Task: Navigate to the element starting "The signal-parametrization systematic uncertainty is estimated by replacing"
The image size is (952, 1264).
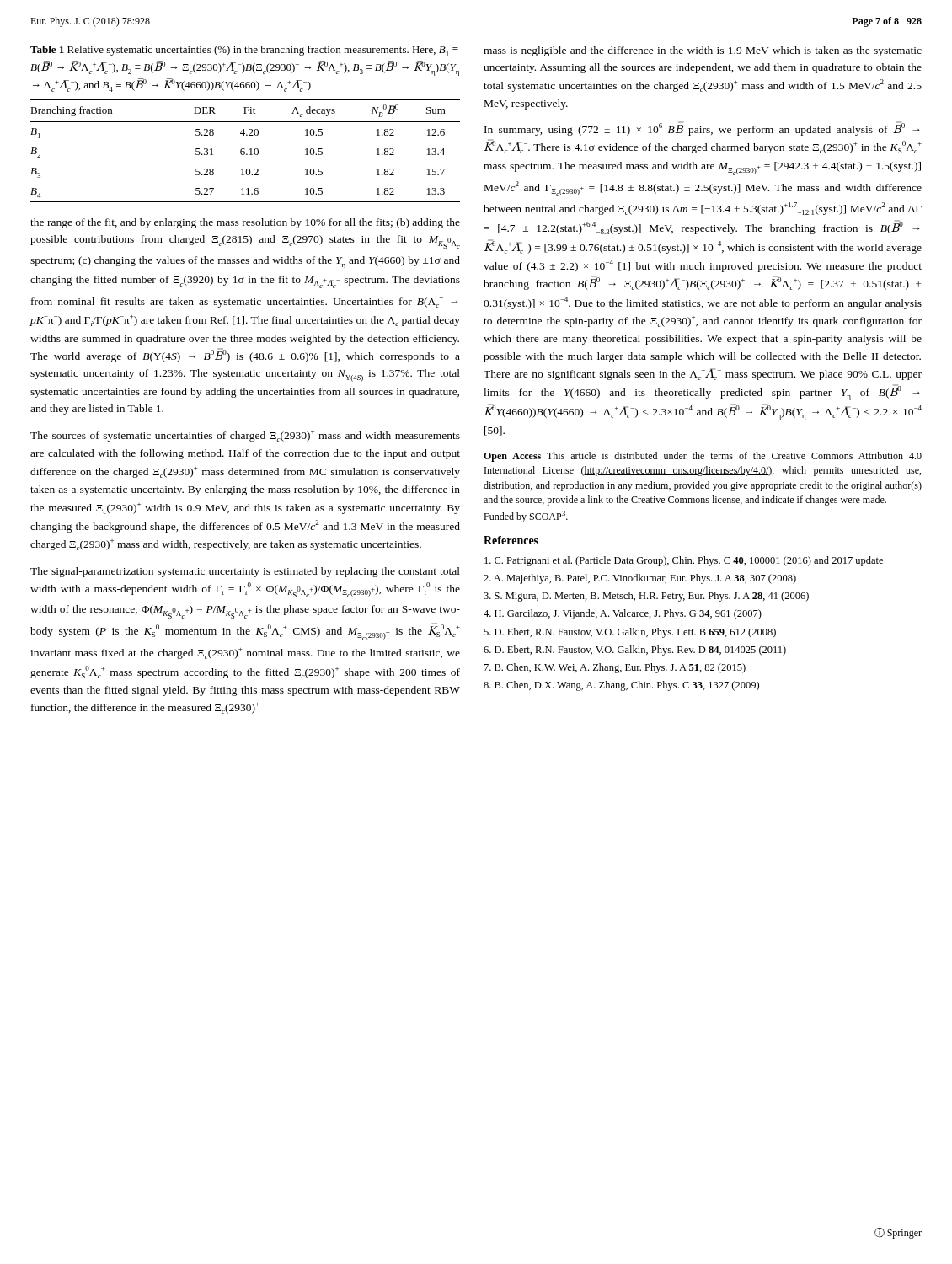Action: coord(245,640)
